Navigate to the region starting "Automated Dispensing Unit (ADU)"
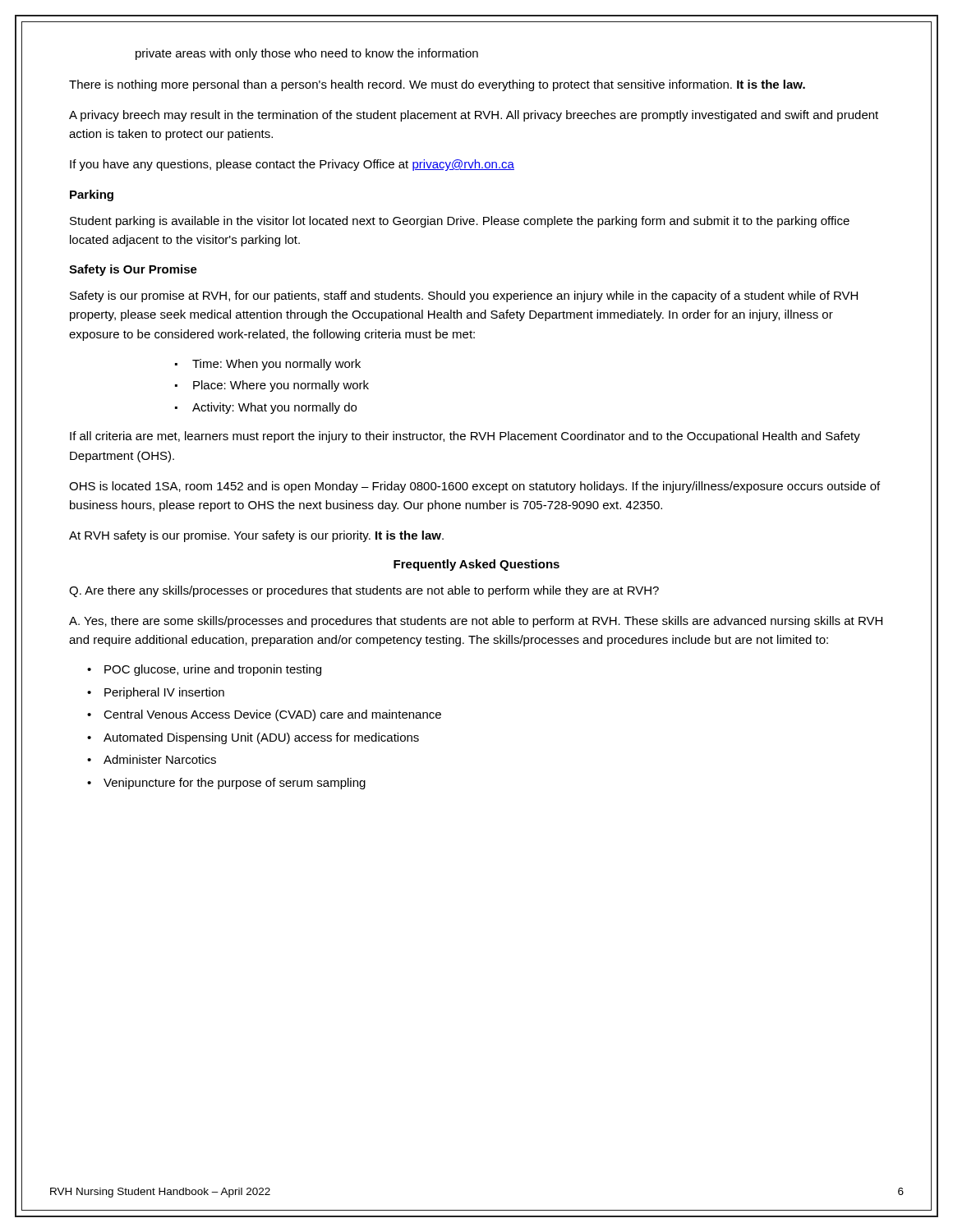 point(261,737)
